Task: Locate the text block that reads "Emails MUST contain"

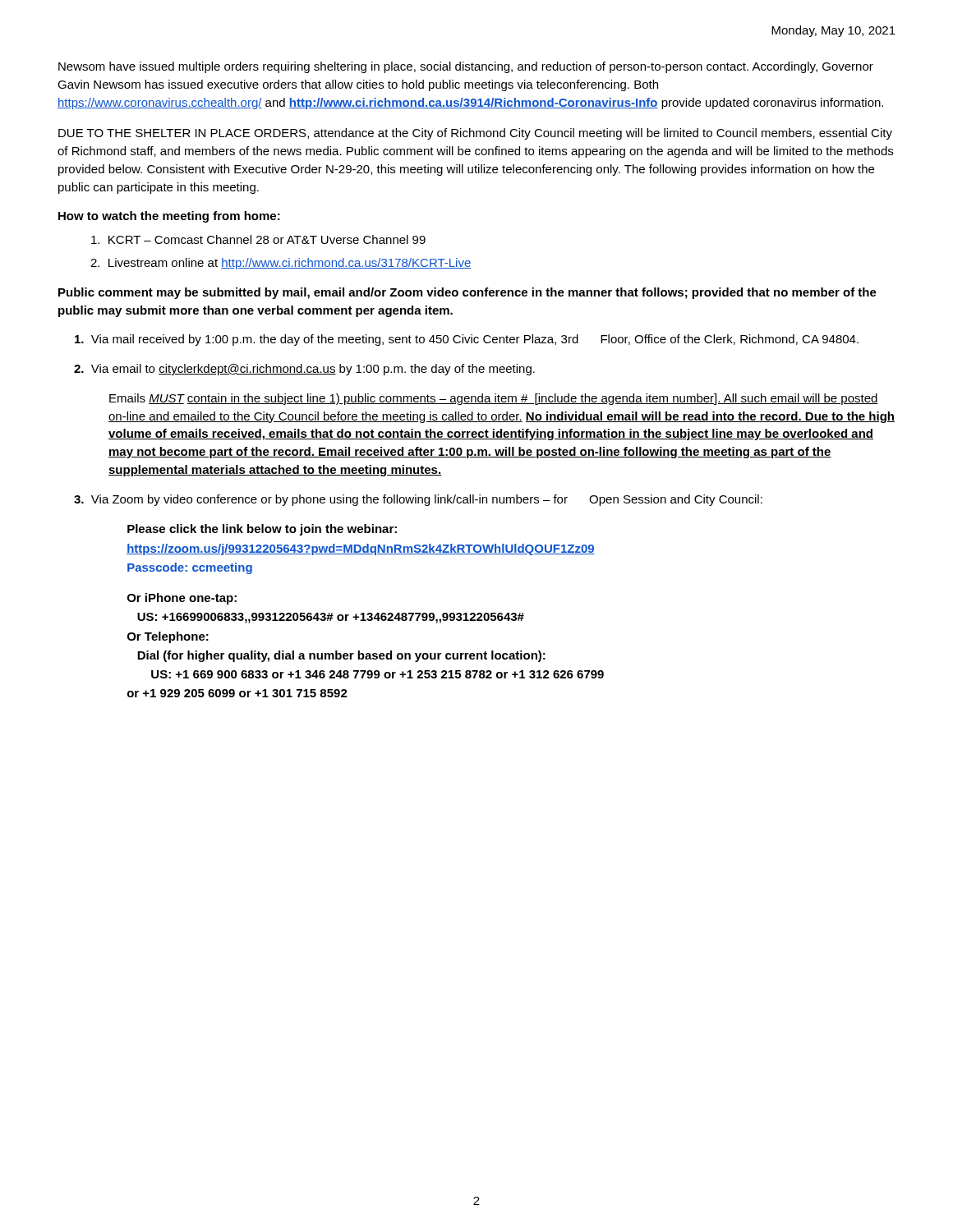Action: pyautogui.click(x=502, y=433)
